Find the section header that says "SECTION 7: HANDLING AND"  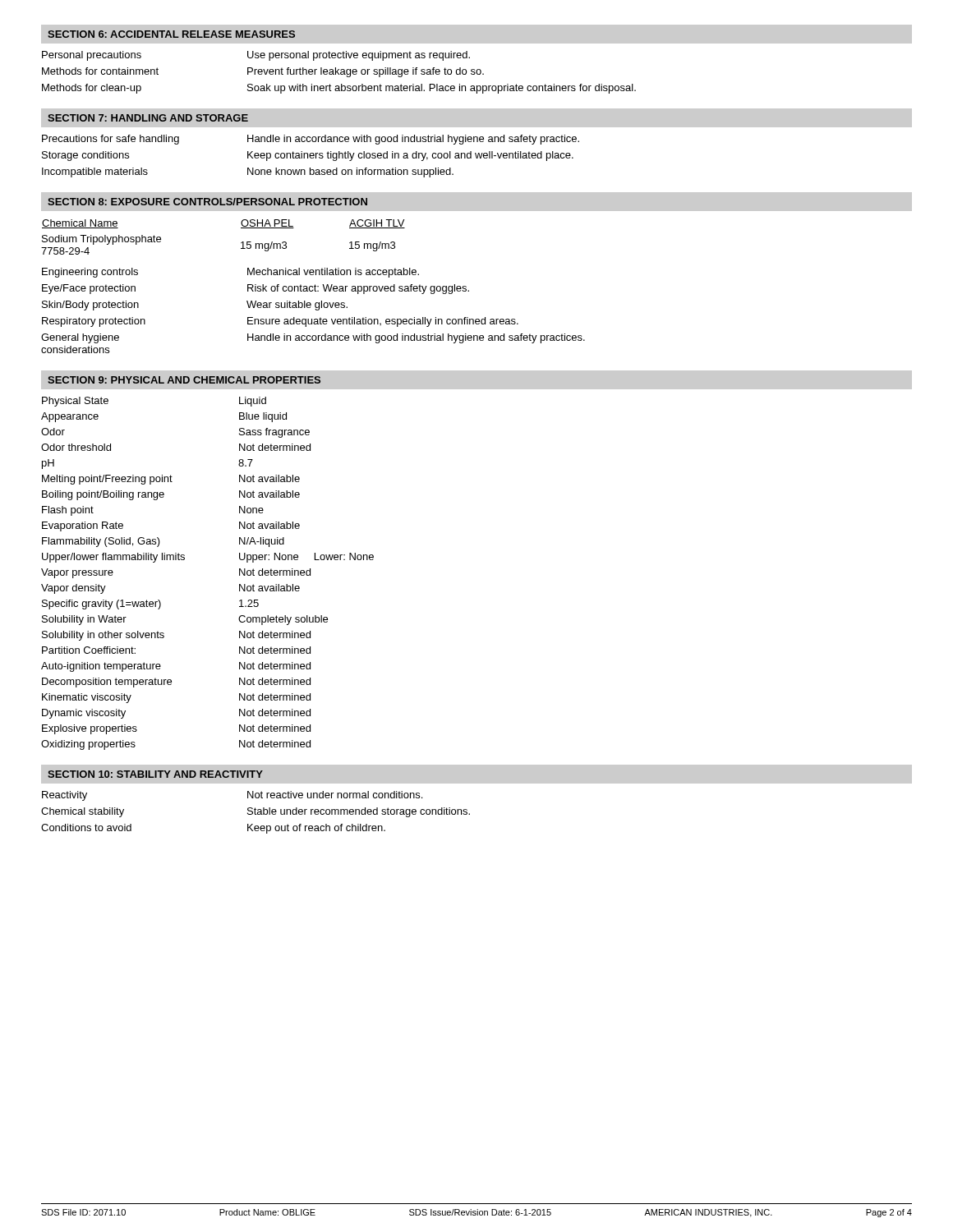[148, 118]
